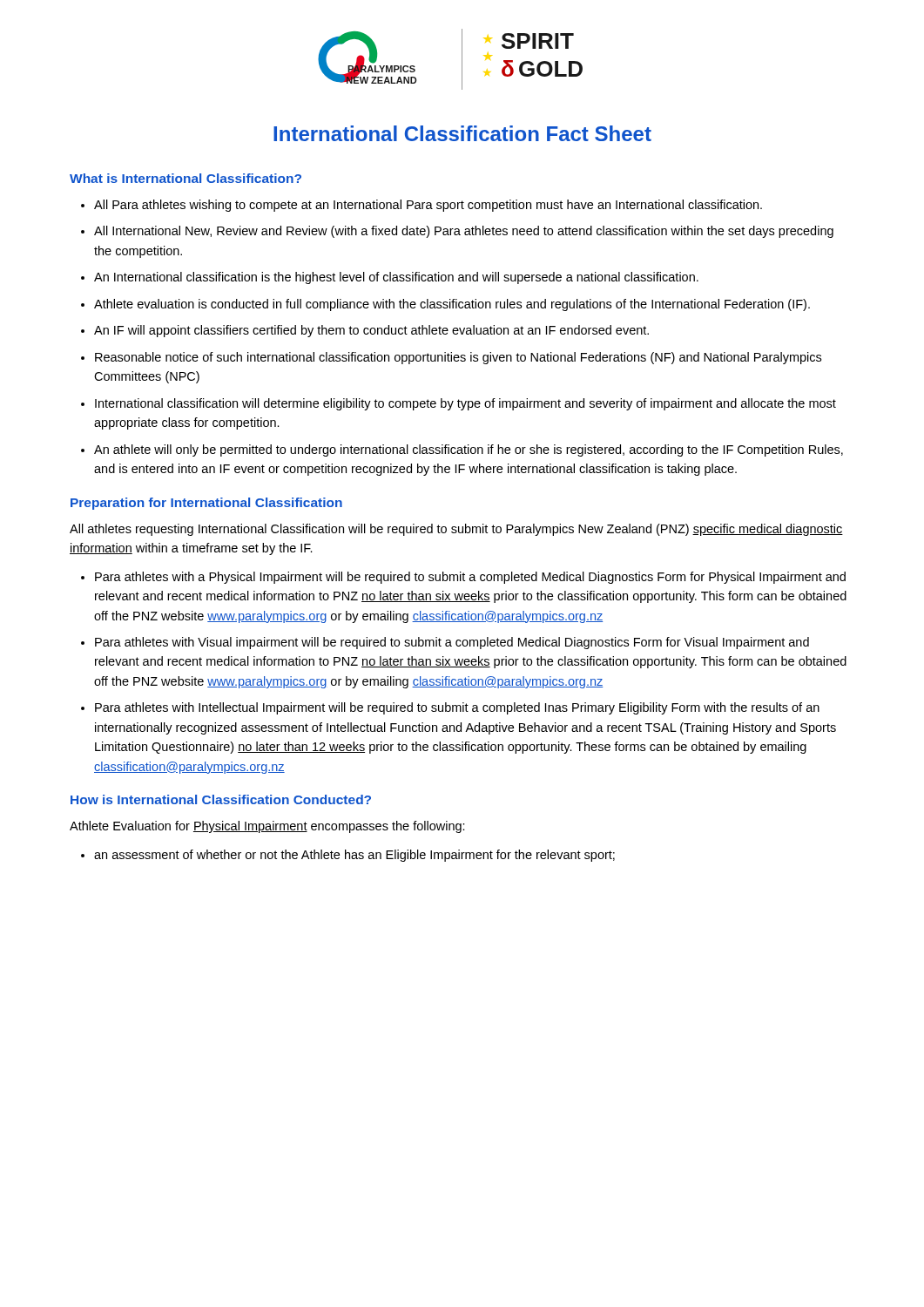Select the section header with the text "How is International Classification Conducted?"
The image size is (924, 1307).
[x=221, y=800]
